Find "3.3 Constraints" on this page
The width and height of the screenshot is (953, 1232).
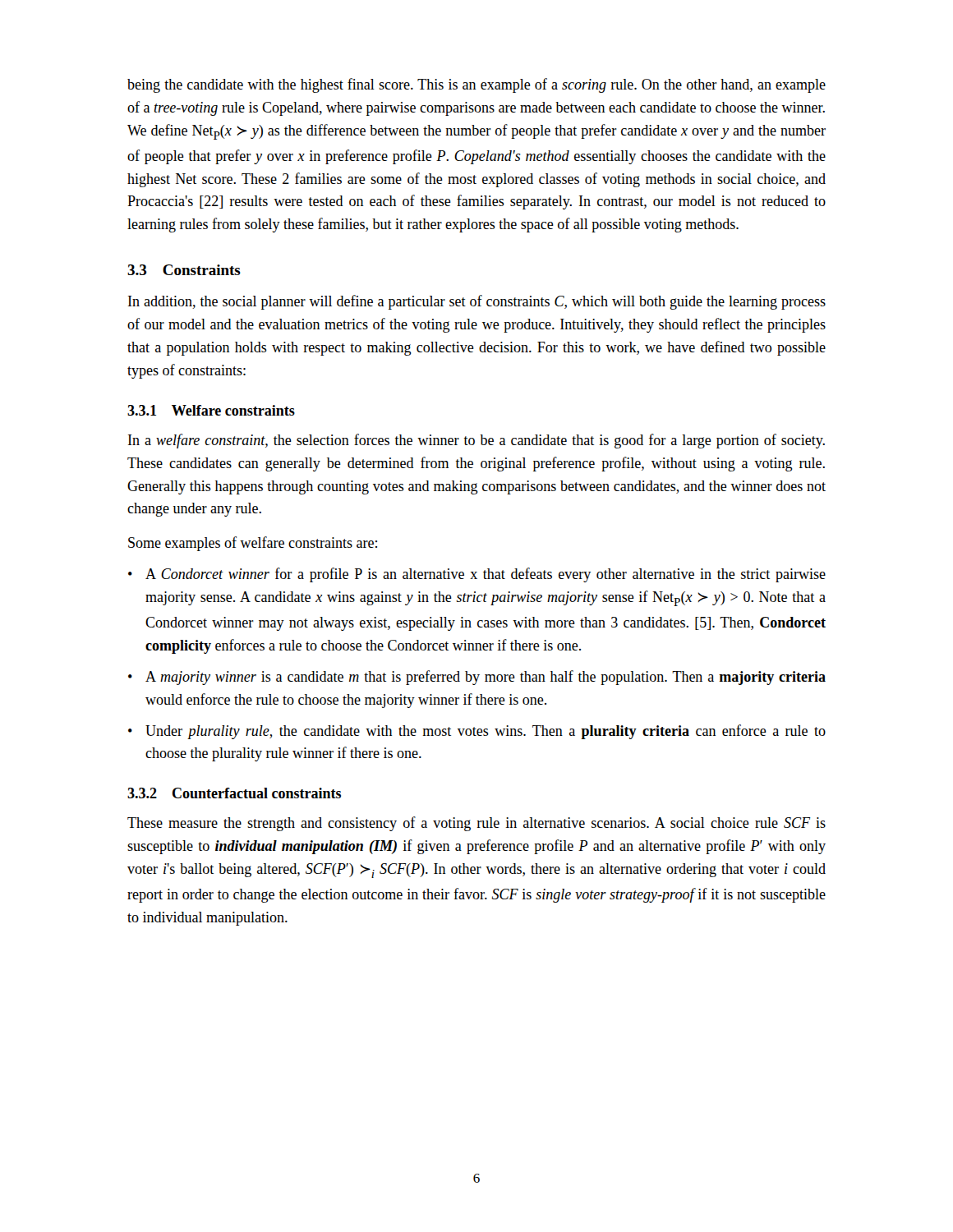184,270
